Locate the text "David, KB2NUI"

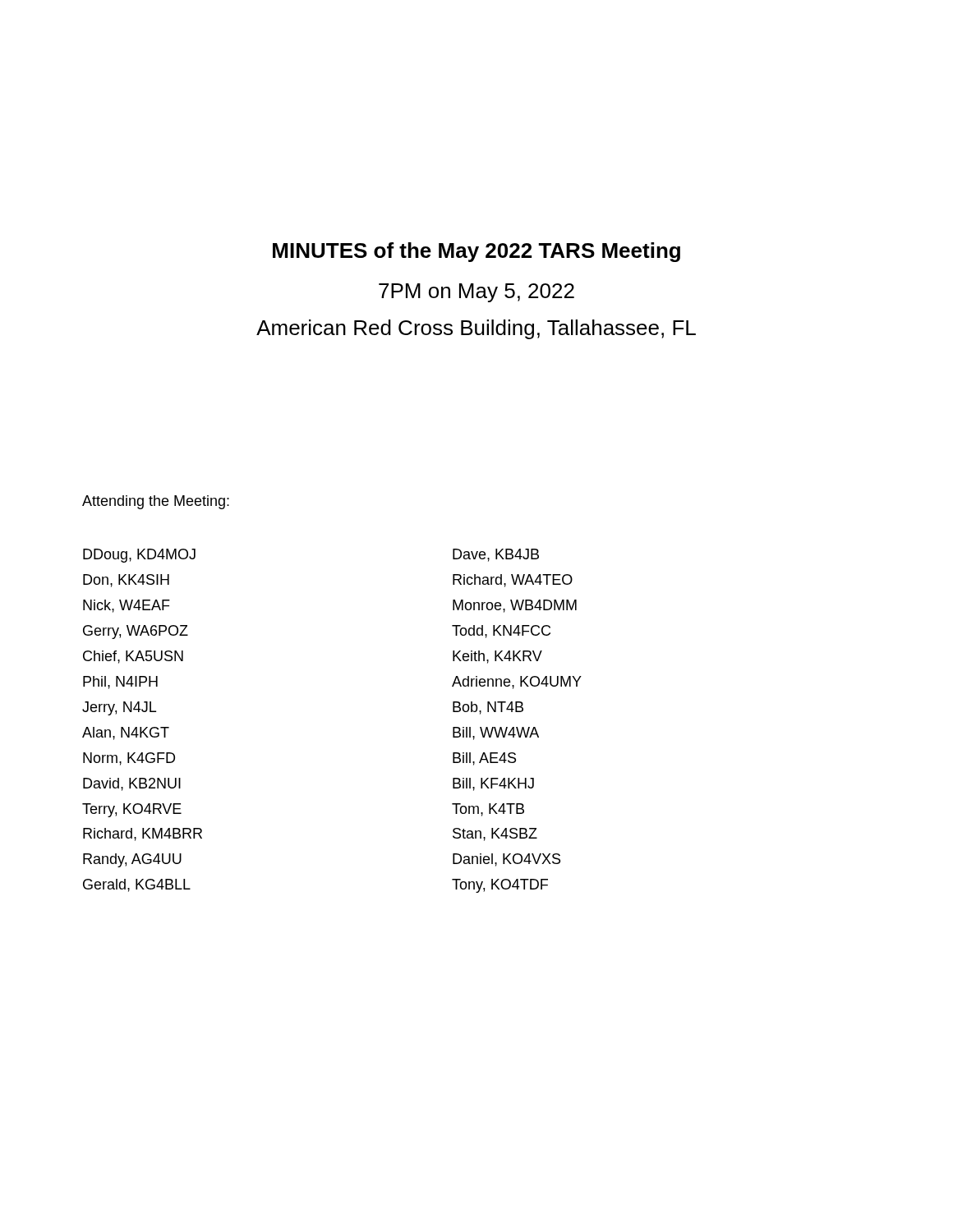tap(132, 783)
